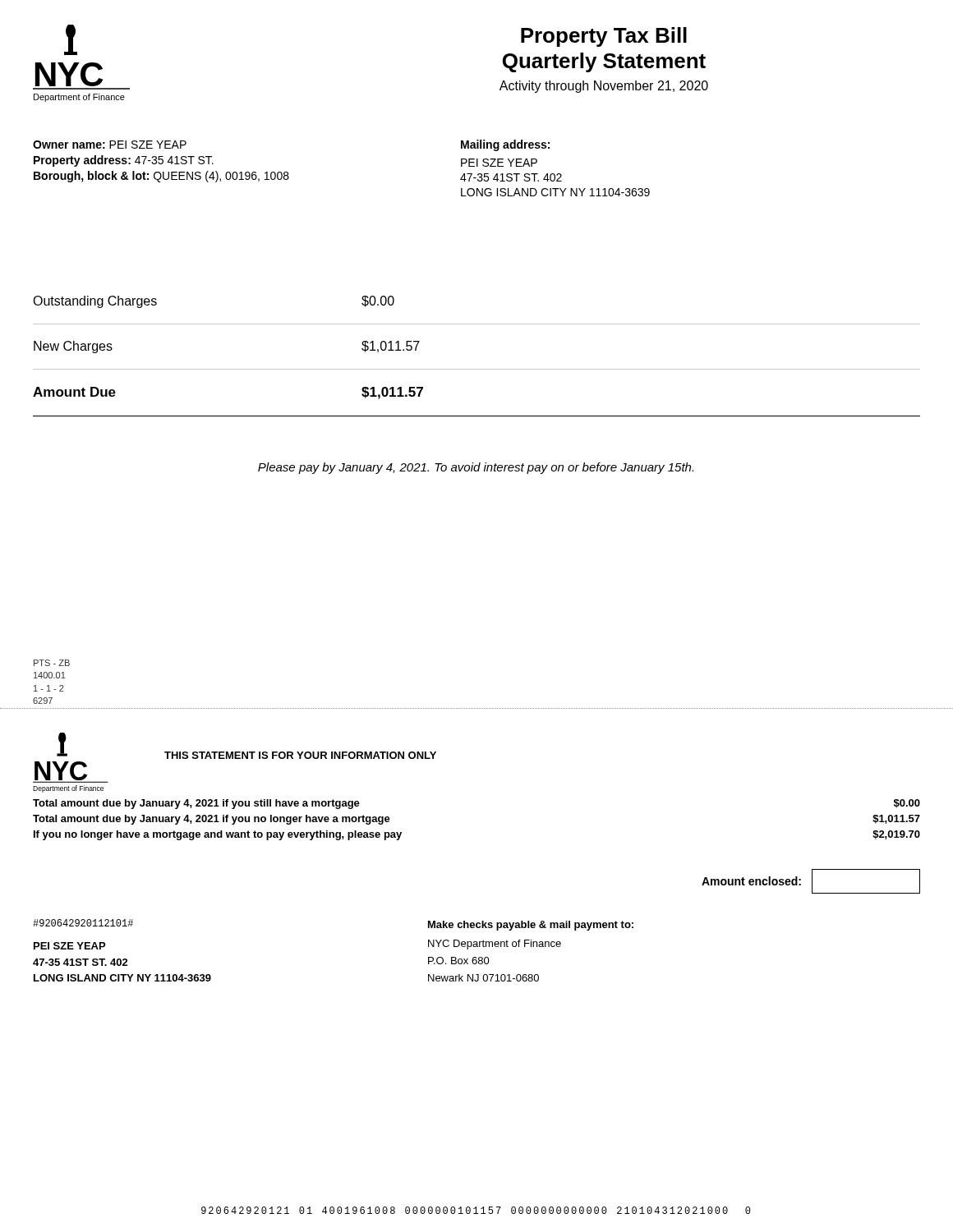
Task: Navigate to the text block starting "Please pay by"
Action: point(476,467)
